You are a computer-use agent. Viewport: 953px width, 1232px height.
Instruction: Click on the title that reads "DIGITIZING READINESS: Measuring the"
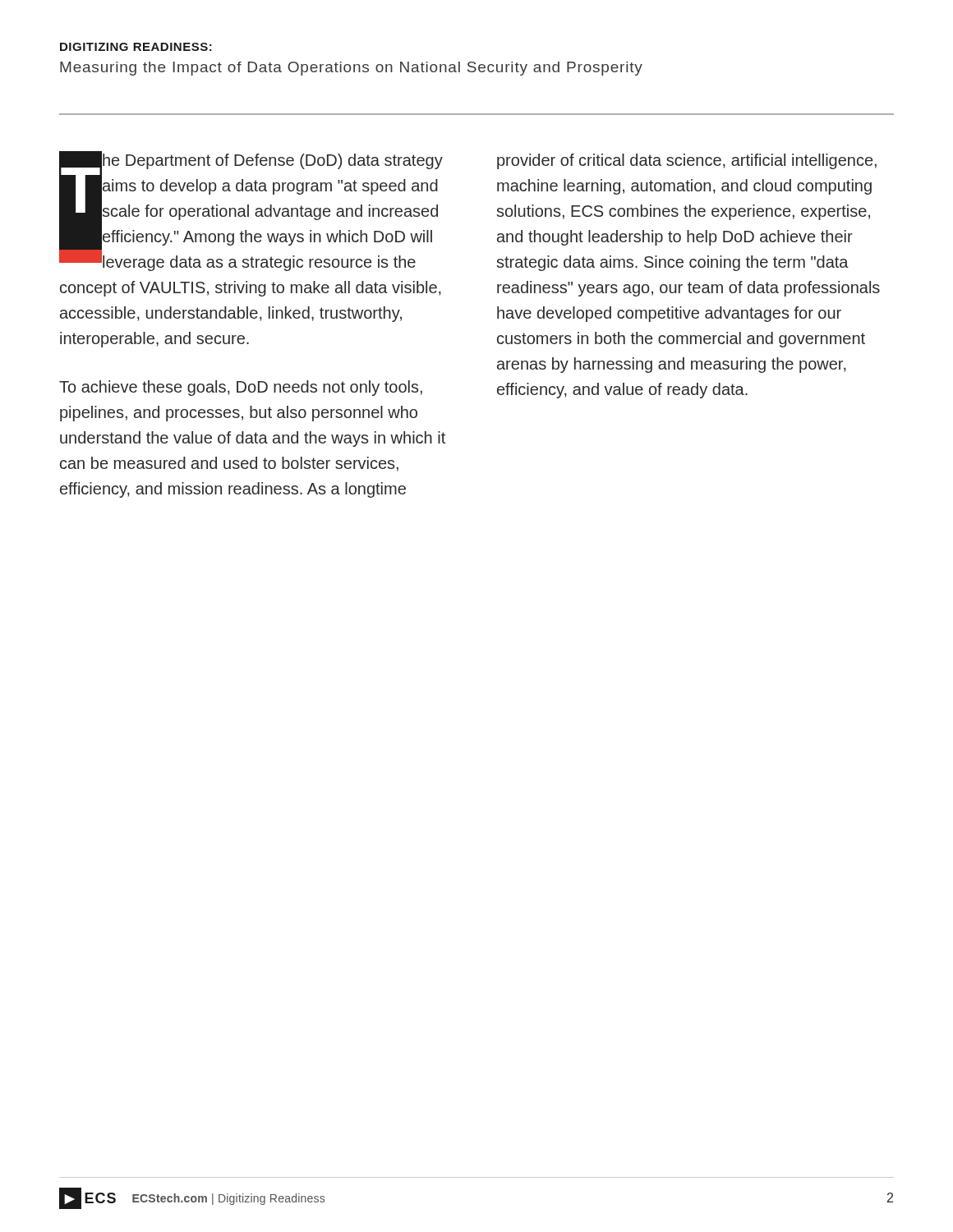pos(476,58)
